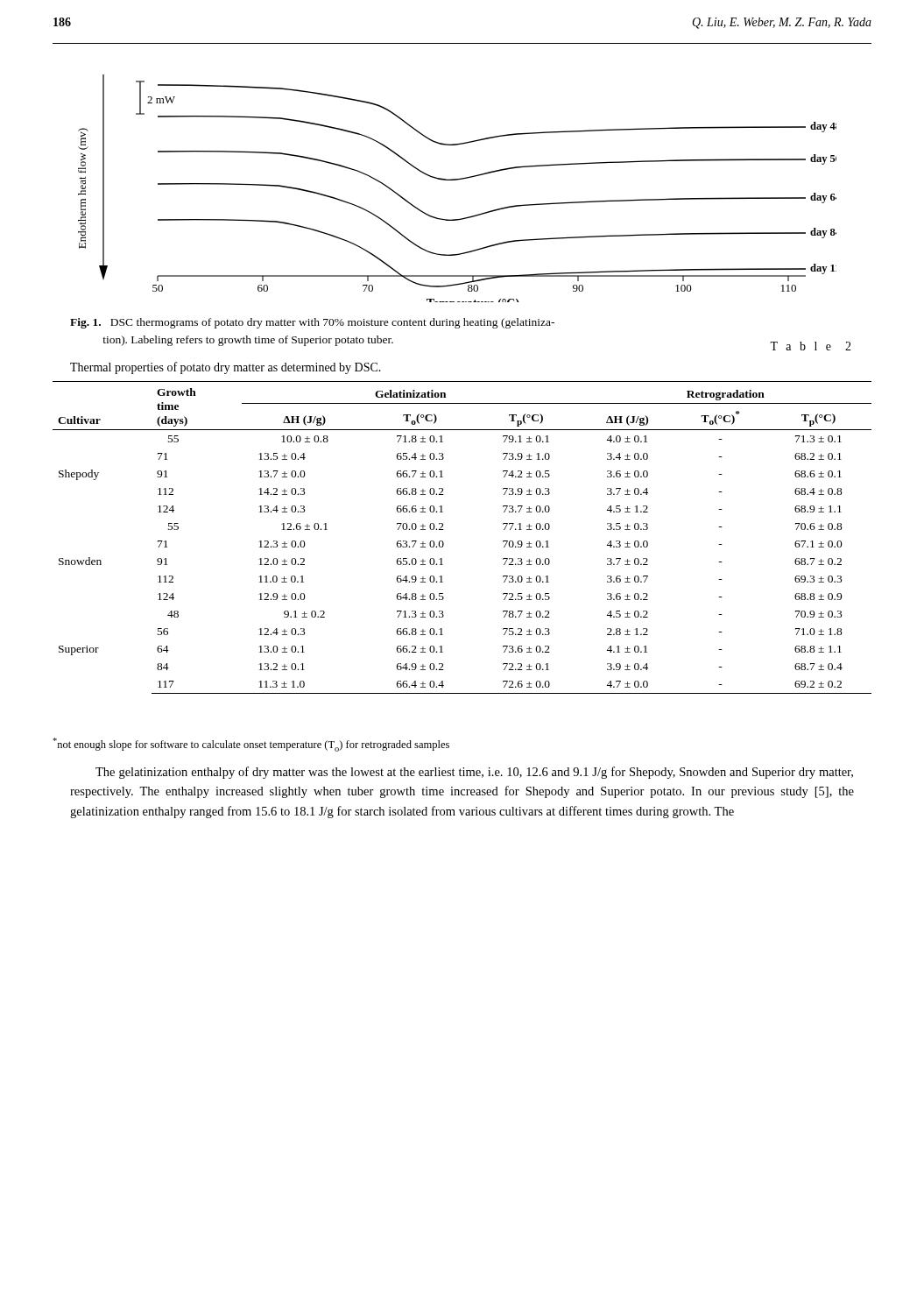Where is the passage that starts "The gelatinization enthalpy of dry matter"?
This screenshot has width=924, height=1314.
(462, 792)
